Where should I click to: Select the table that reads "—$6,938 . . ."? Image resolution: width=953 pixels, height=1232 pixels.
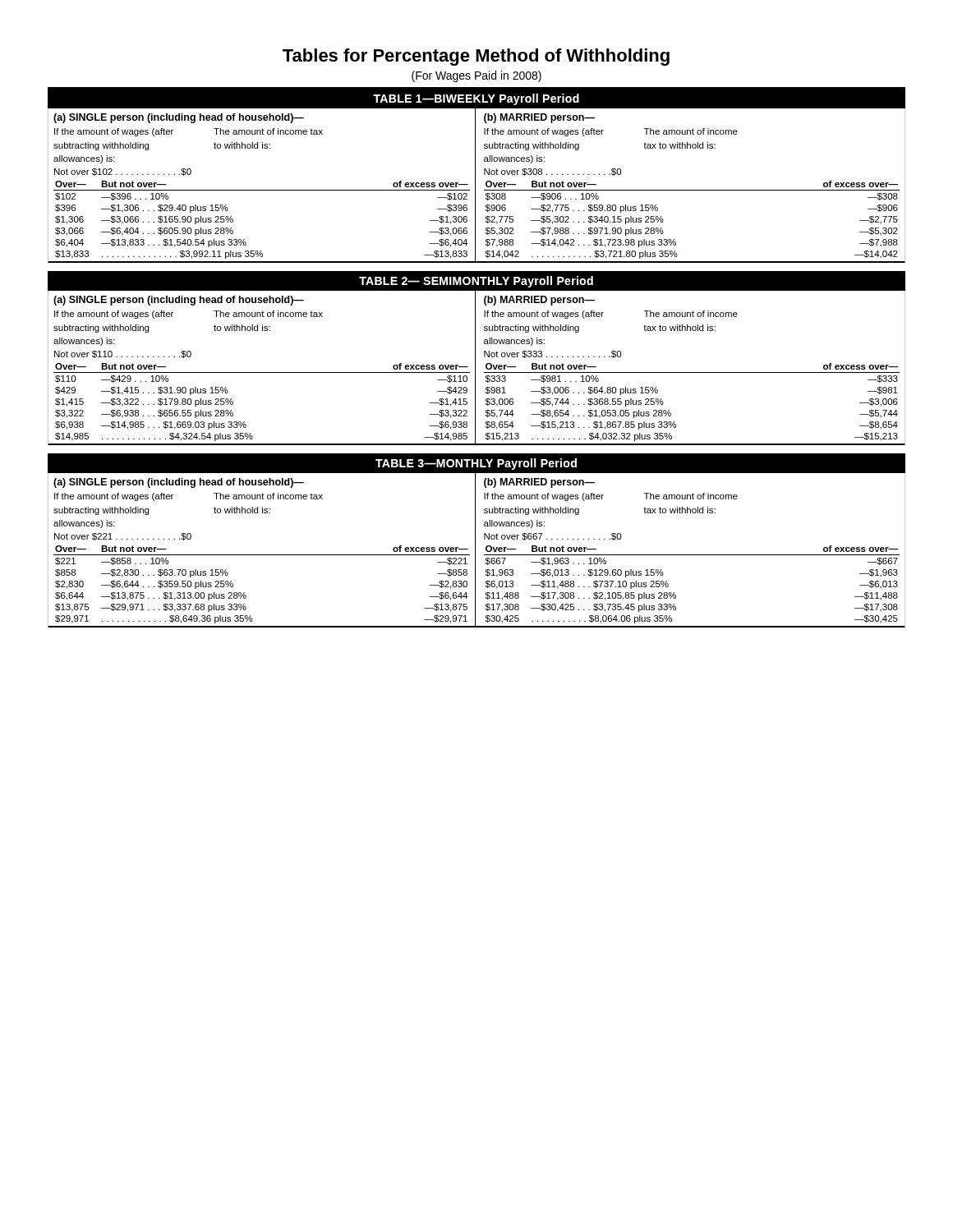[476, 368]
